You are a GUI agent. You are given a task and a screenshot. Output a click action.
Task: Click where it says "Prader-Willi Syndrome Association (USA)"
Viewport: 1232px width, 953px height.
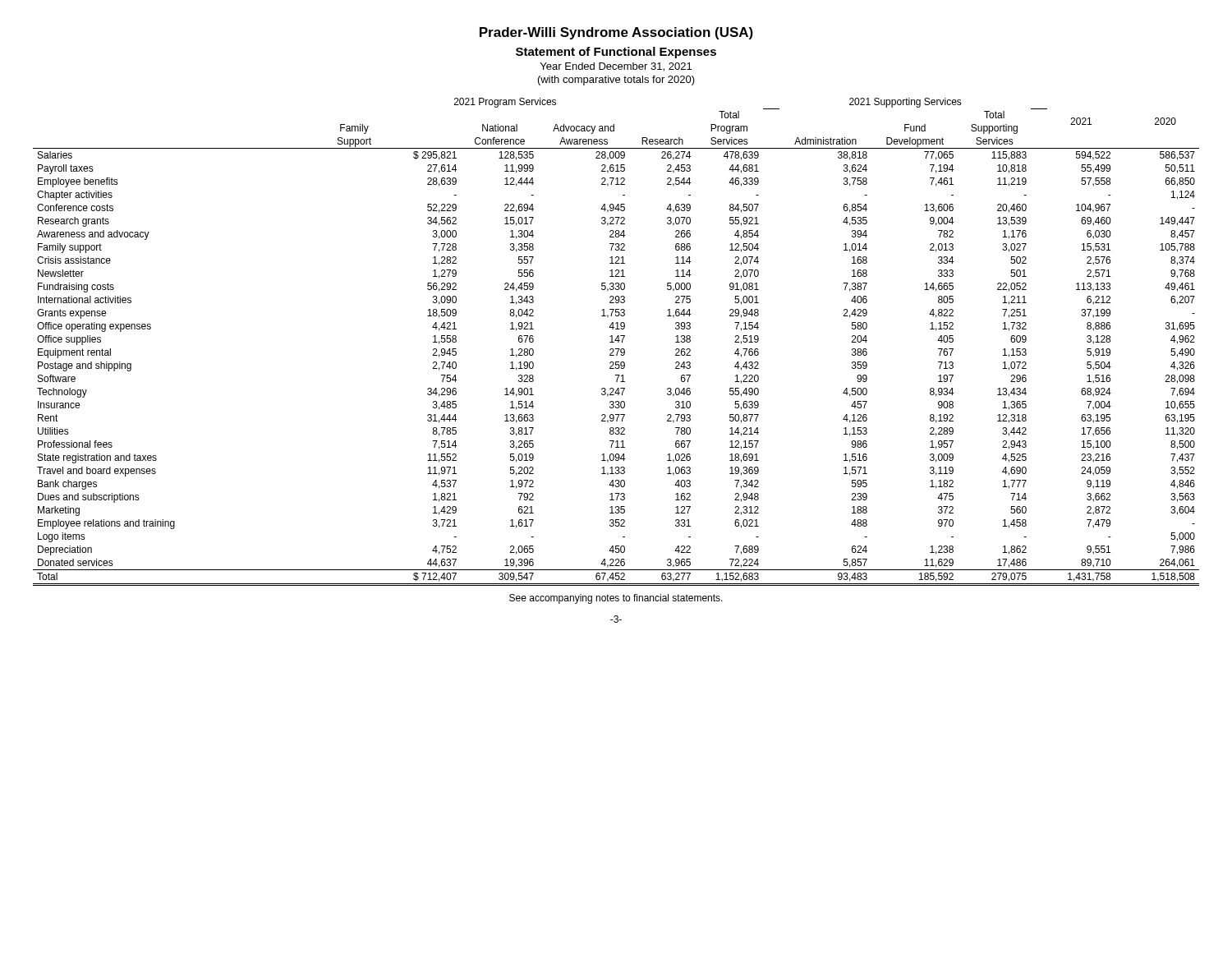tap(616, 33)
